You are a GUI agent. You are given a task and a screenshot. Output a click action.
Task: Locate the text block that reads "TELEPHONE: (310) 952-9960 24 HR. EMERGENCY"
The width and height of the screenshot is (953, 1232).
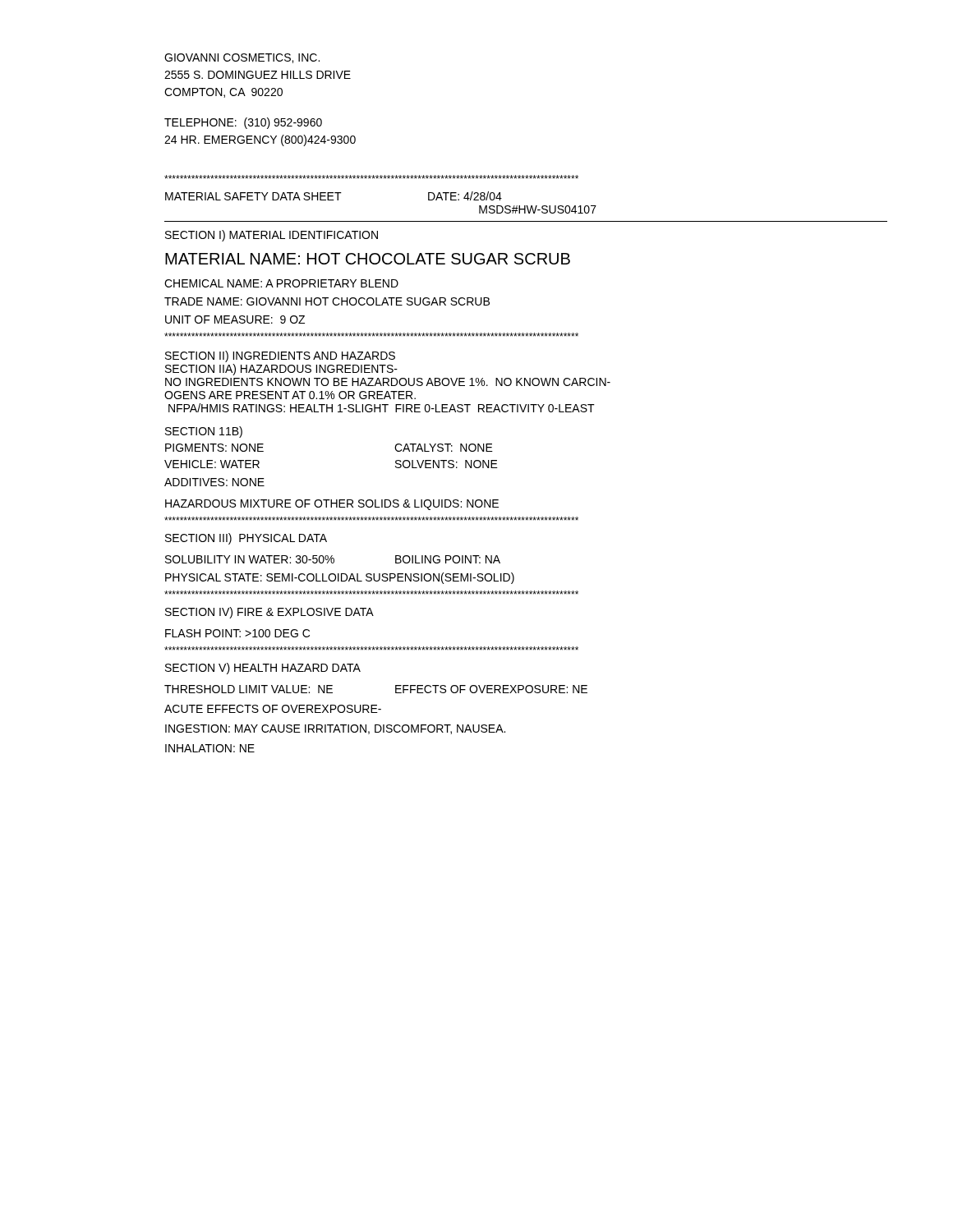pyautogui.click(x=260, y=131)
